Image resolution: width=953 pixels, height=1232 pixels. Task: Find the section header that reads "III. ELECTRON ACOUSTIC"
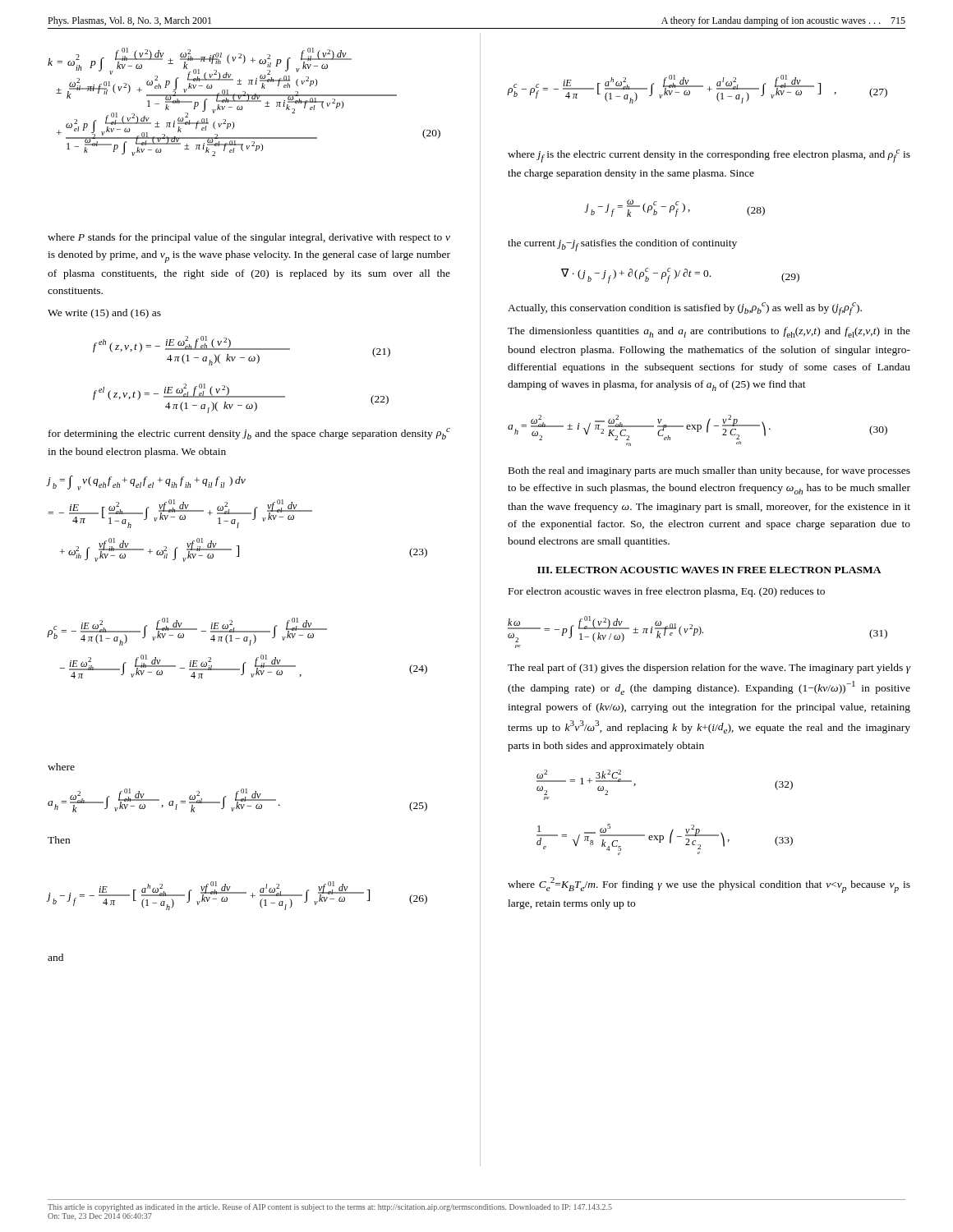(709, 570)
